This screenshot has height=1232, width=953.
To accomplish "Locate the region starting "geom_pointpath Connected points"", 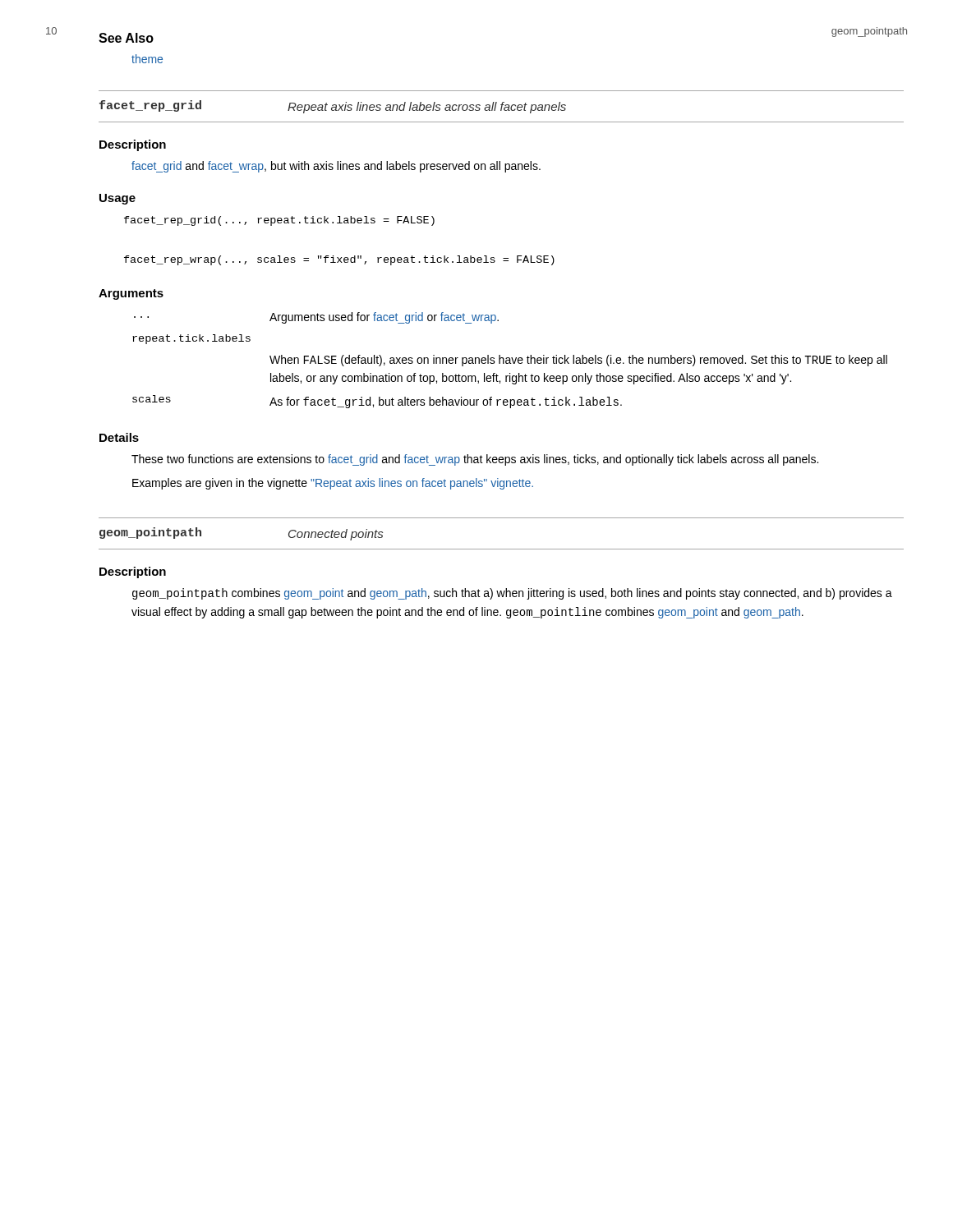I will click(x=154, y=533).
